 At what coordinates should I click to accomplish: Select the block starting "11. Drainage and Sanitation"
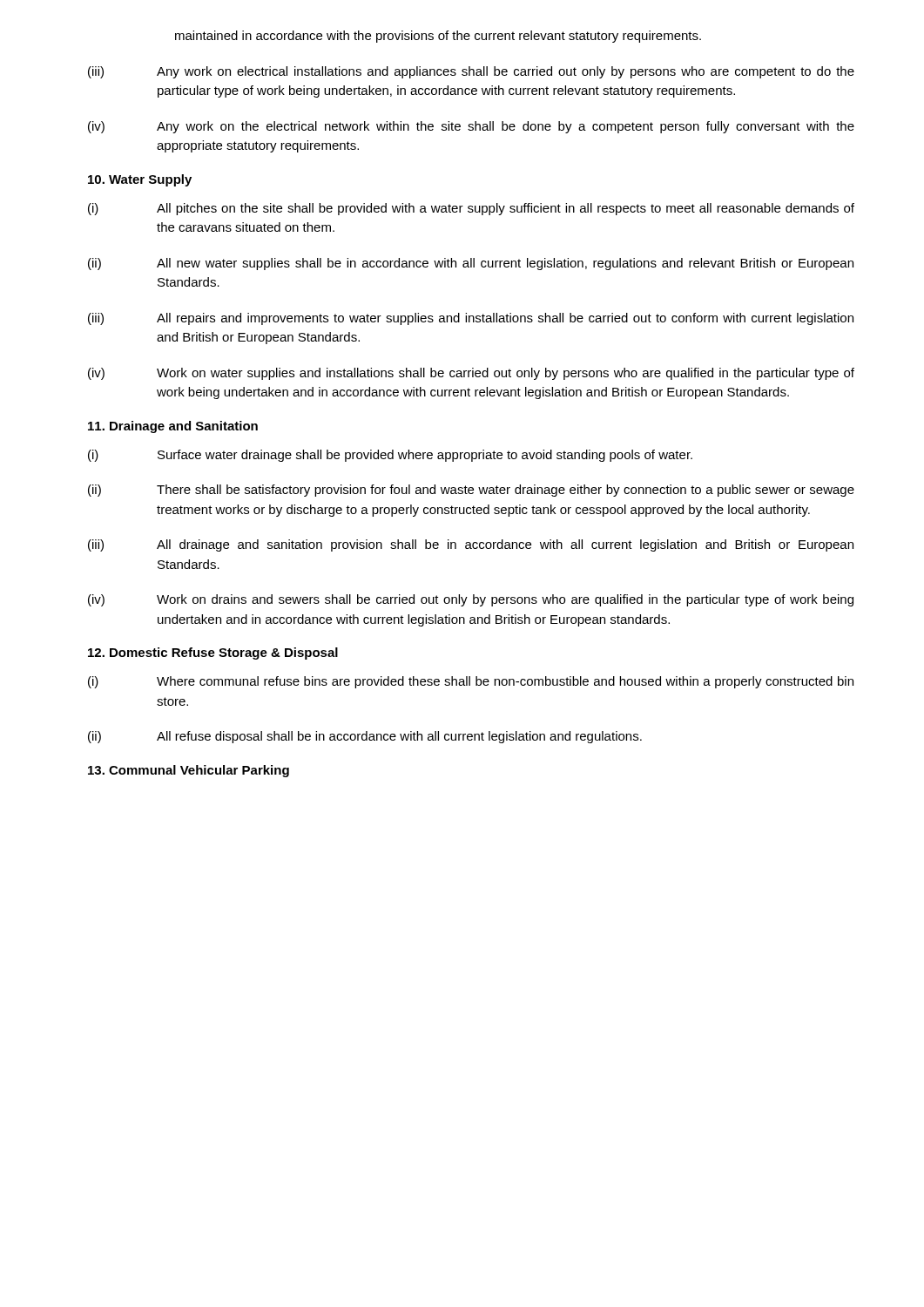173,425
